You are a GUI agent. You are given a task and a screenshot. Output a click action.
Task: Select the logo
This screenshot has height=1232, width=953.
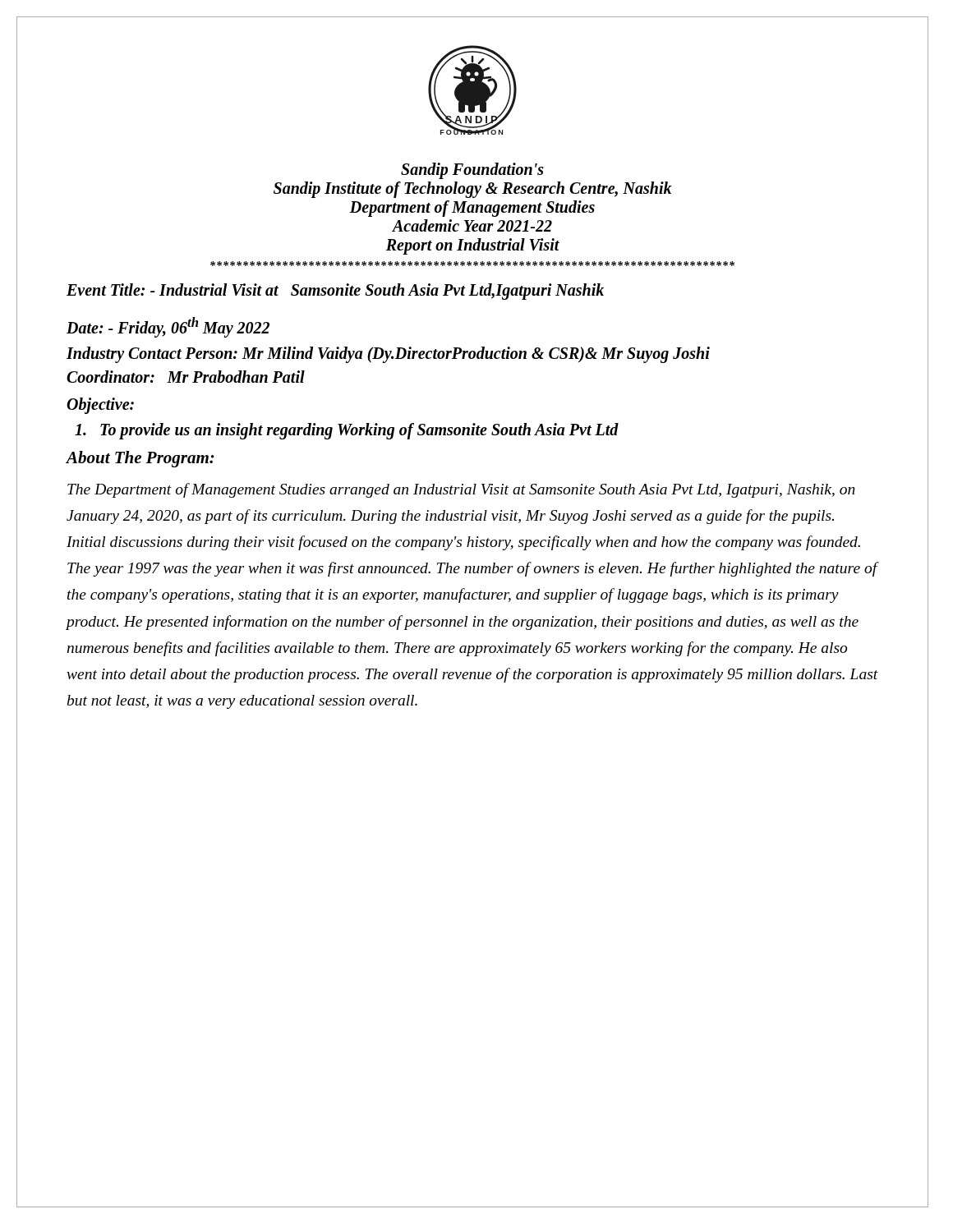coord(472,97)
